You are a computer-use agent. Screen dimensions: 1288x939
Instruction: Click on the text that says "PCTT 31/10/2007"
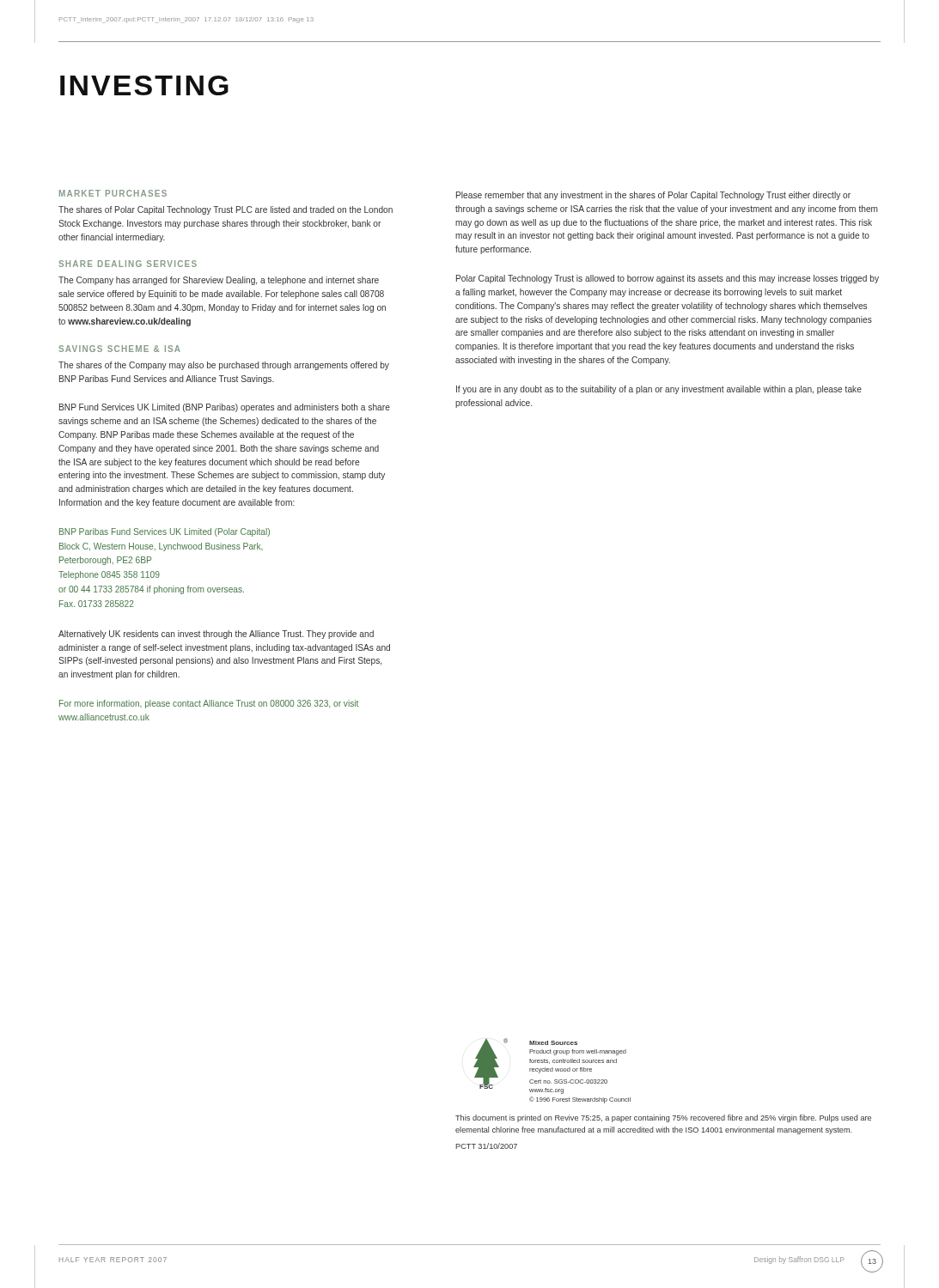click(x=486, y=1146)
